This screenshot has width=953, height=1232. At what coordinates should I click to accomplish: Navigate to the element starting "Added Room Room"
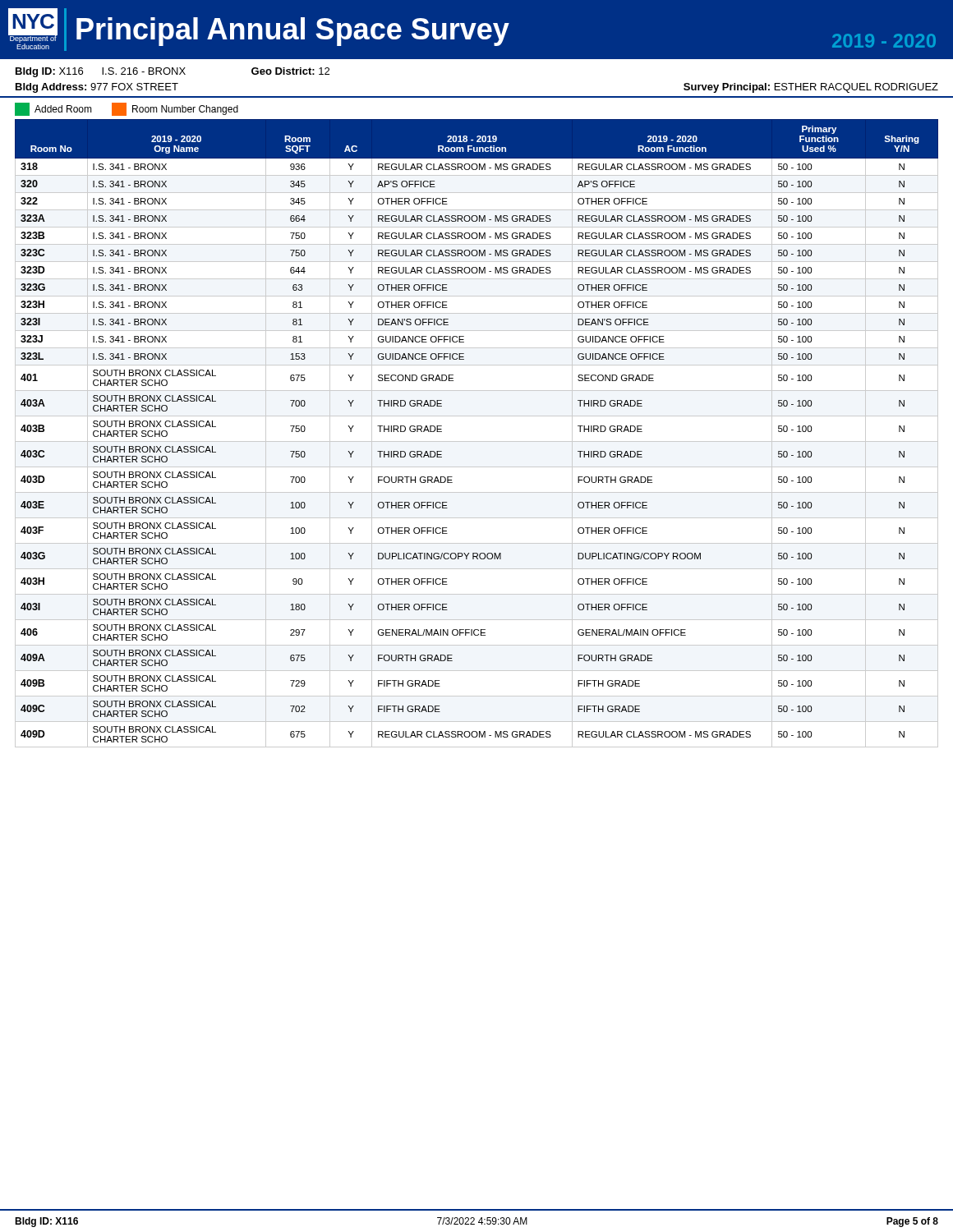coord(127,109)
